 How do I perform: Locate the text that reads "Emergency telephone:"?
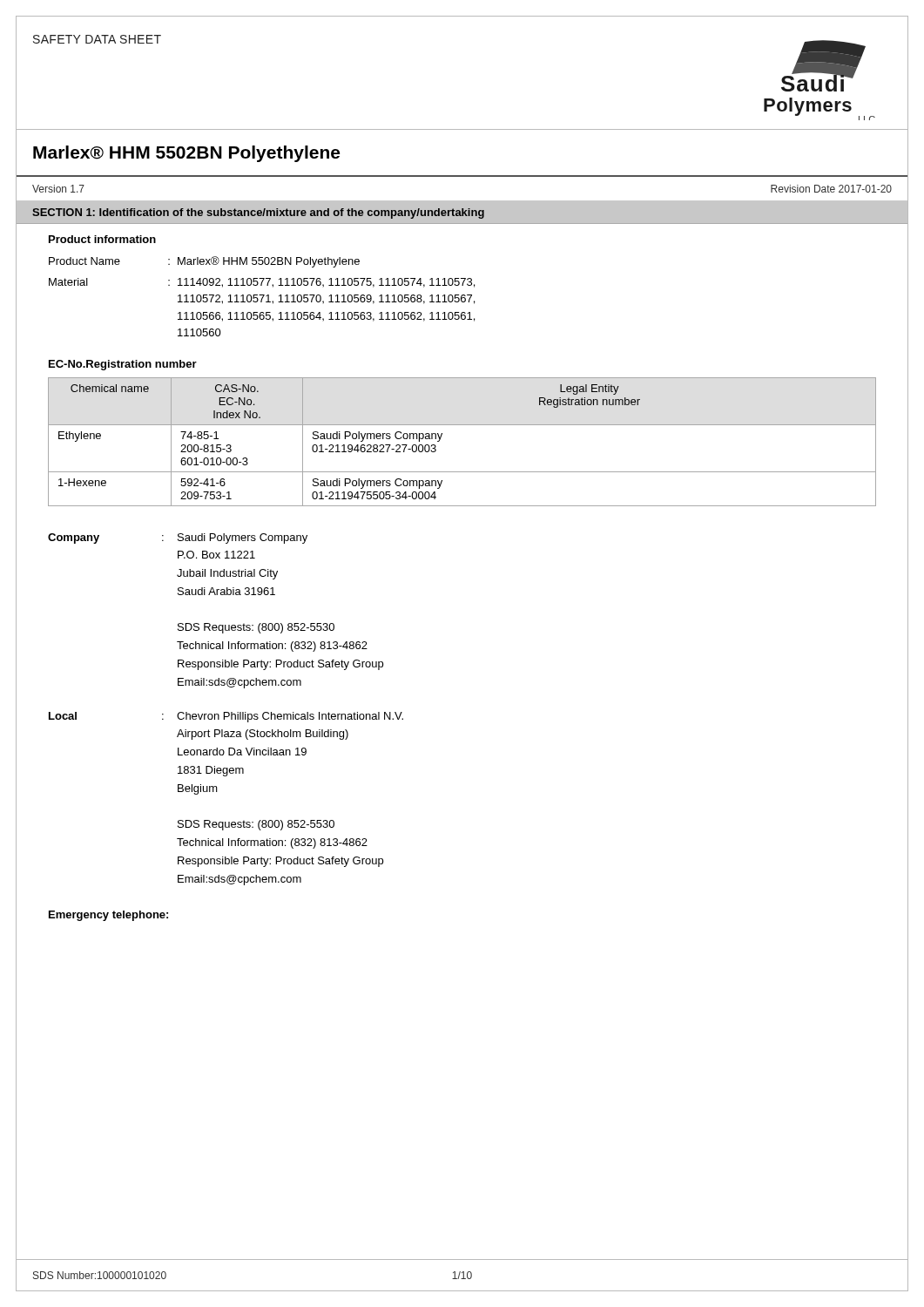coord(109,914)
